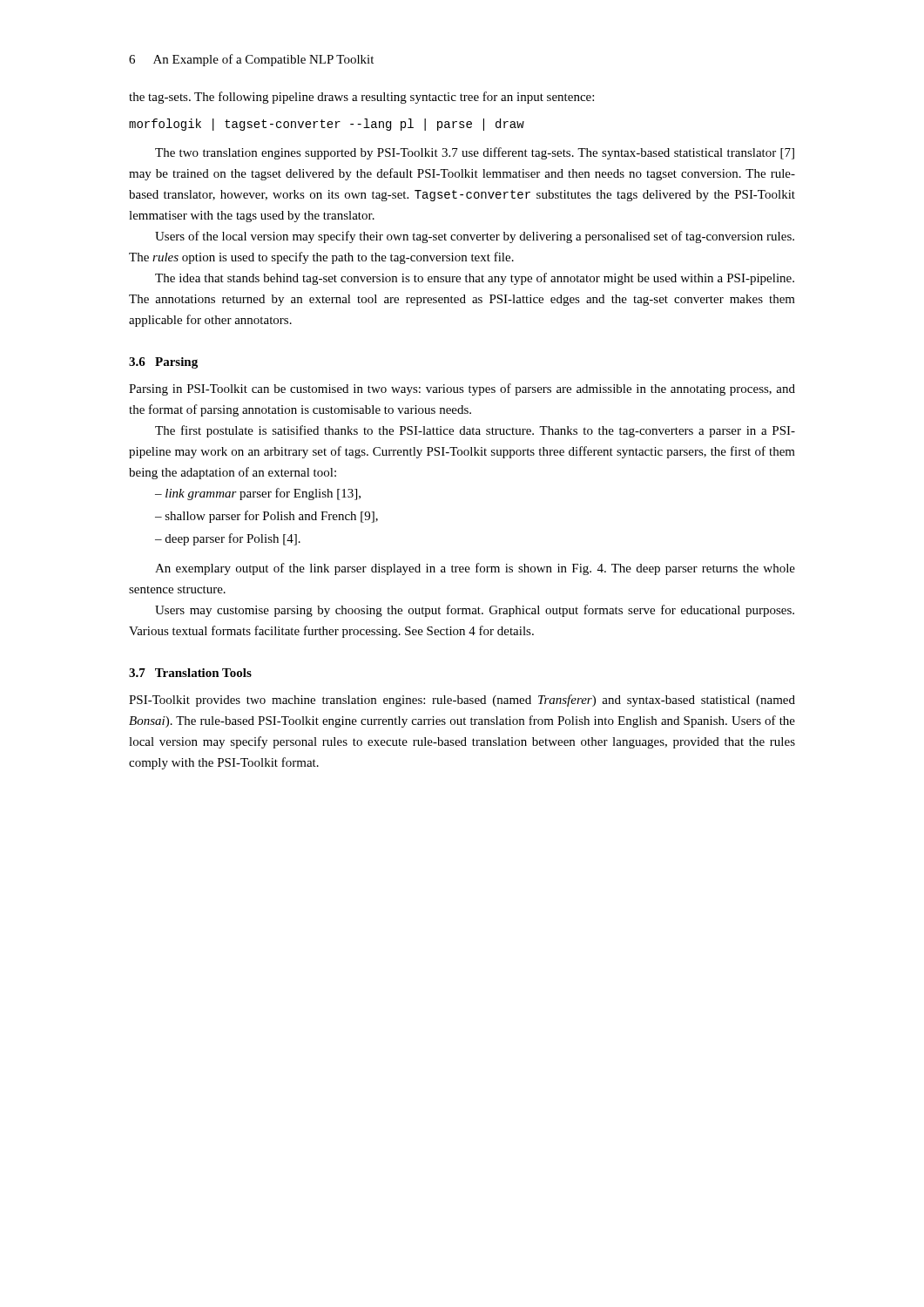Navigate to the region starting "– link grammar parser for English"
Image resolution: width=924 pixels, height=1307 pixels.
tap(258, 494)
